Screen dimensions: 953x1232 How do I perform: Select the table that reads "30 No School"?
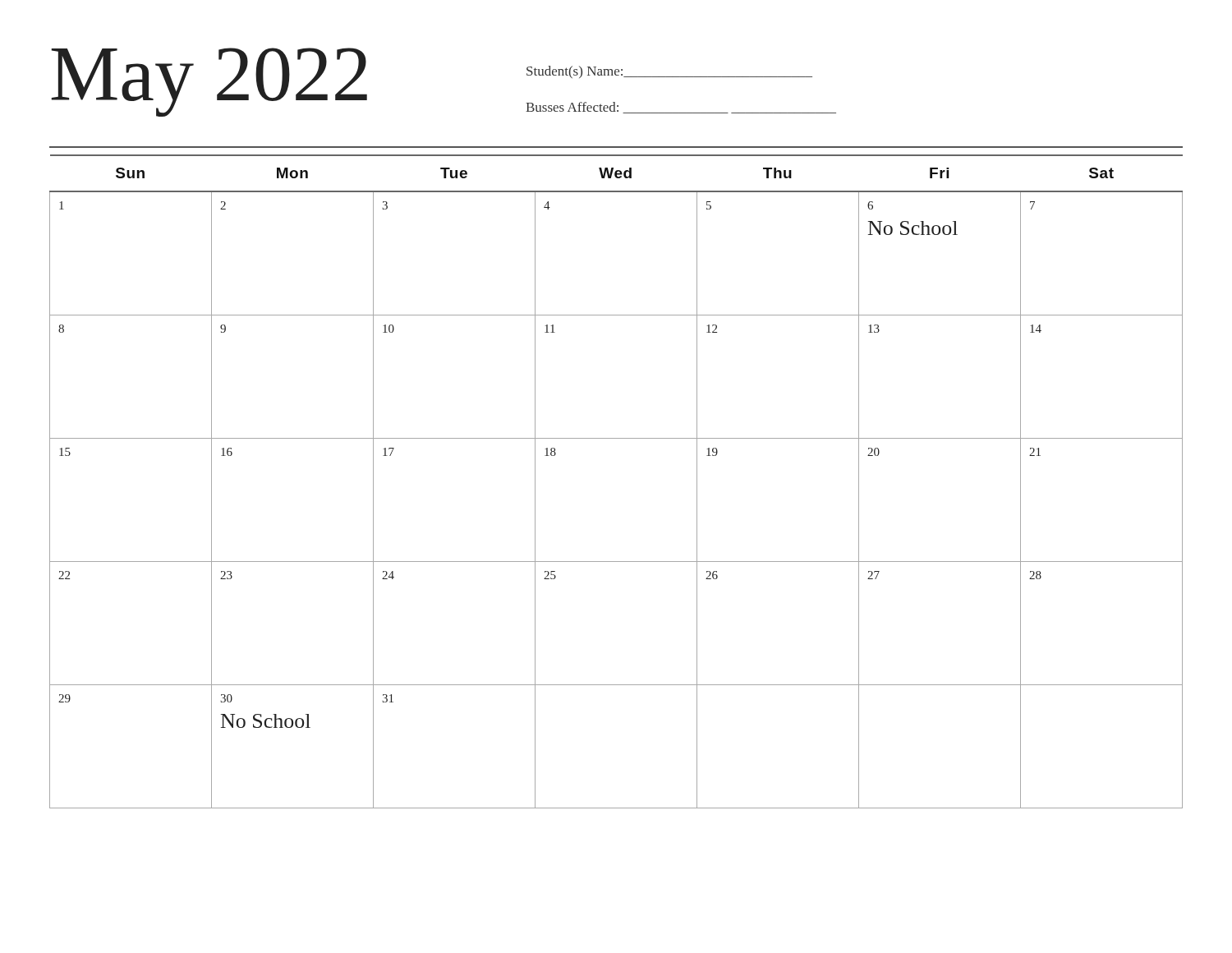[x=616, y=481]
